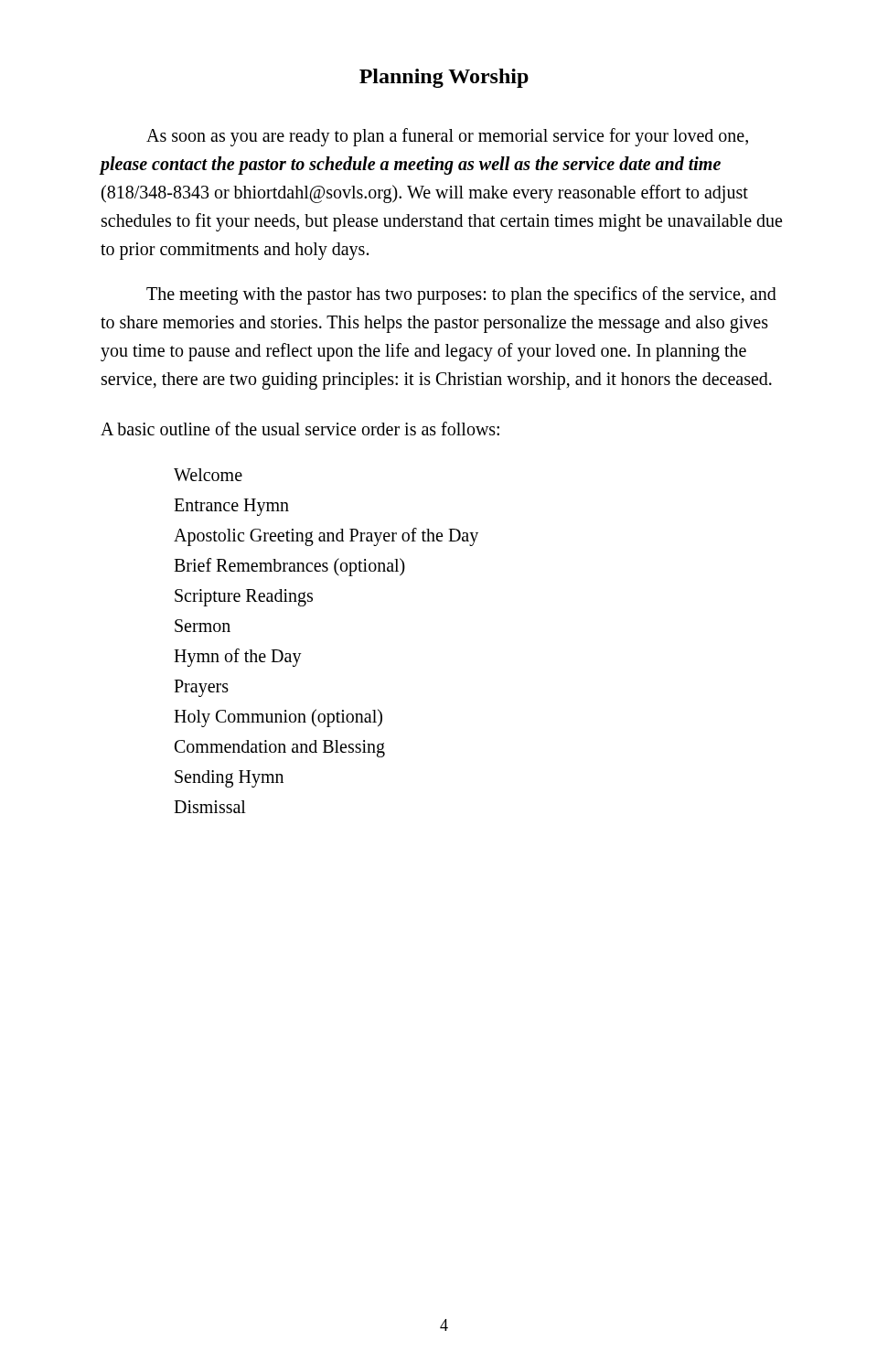
Task: Navigate to the text starting "Apostolic Greeting and"
Action: tap(326, 535)
